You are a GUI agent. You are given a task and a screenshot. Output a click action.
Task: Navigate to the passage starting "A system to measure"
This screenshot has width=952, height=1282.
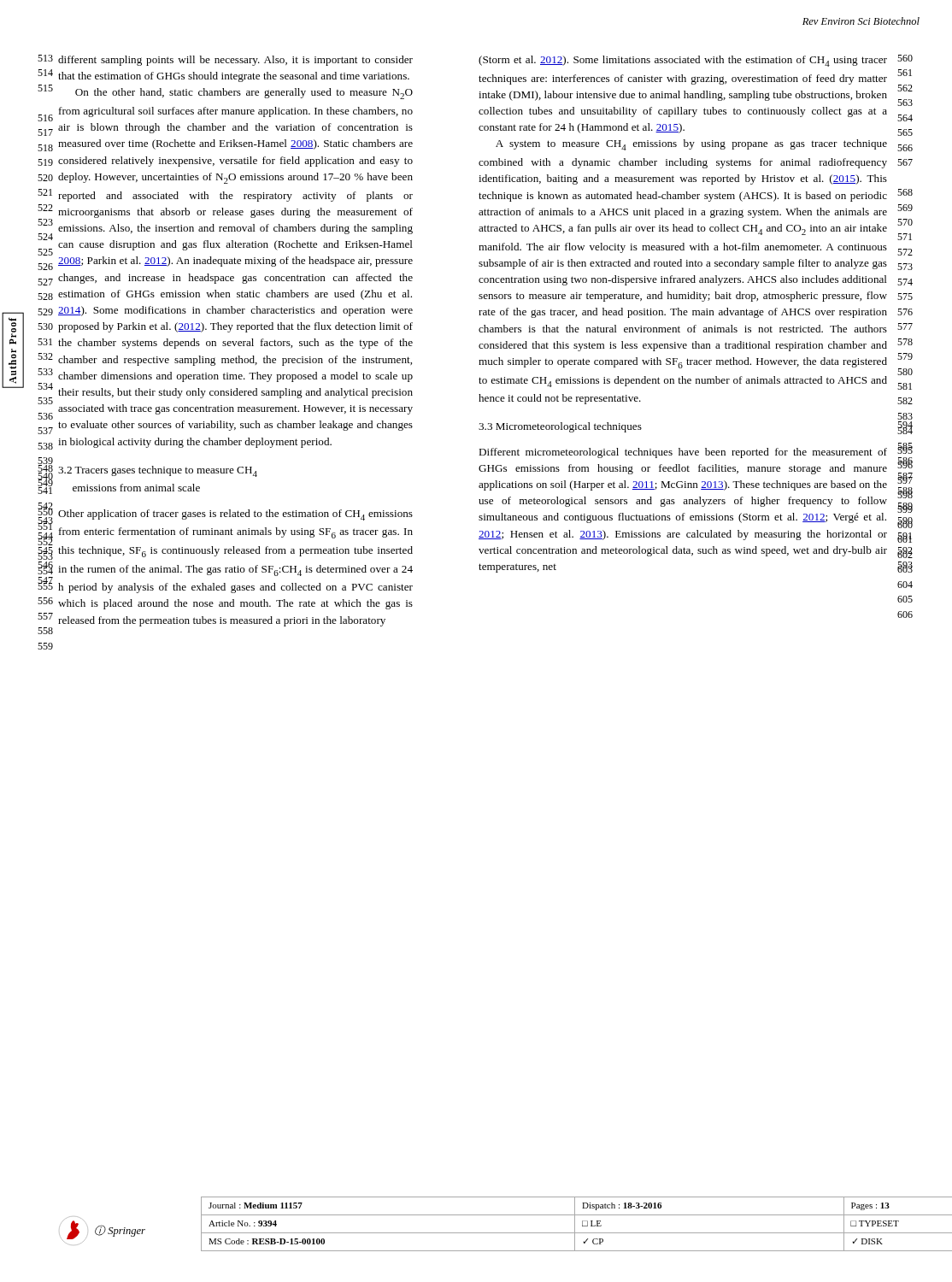(683, 271)
